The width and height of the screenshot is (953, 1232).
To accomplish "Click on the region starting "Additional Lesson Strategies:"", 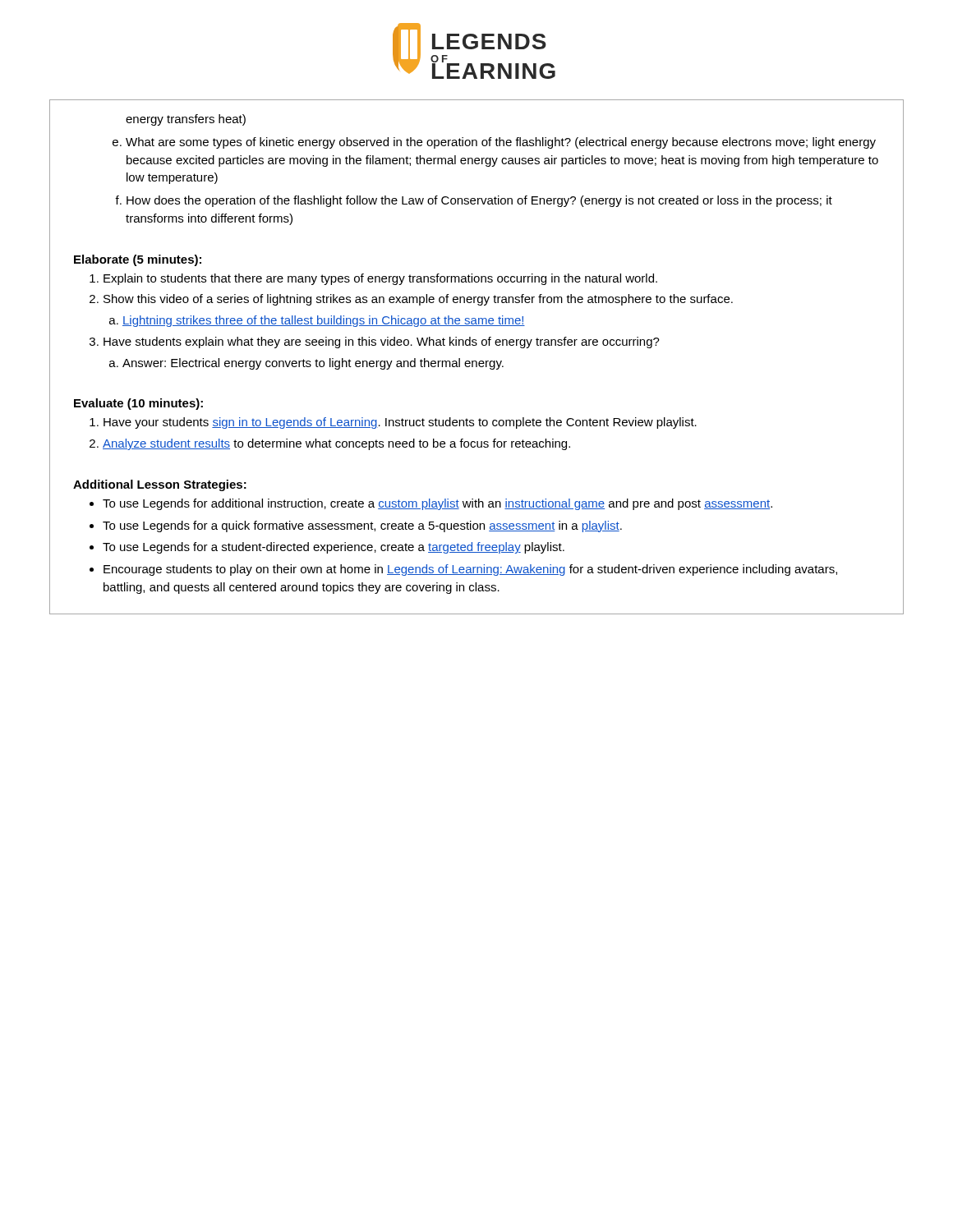I will [x=160, y=484].
